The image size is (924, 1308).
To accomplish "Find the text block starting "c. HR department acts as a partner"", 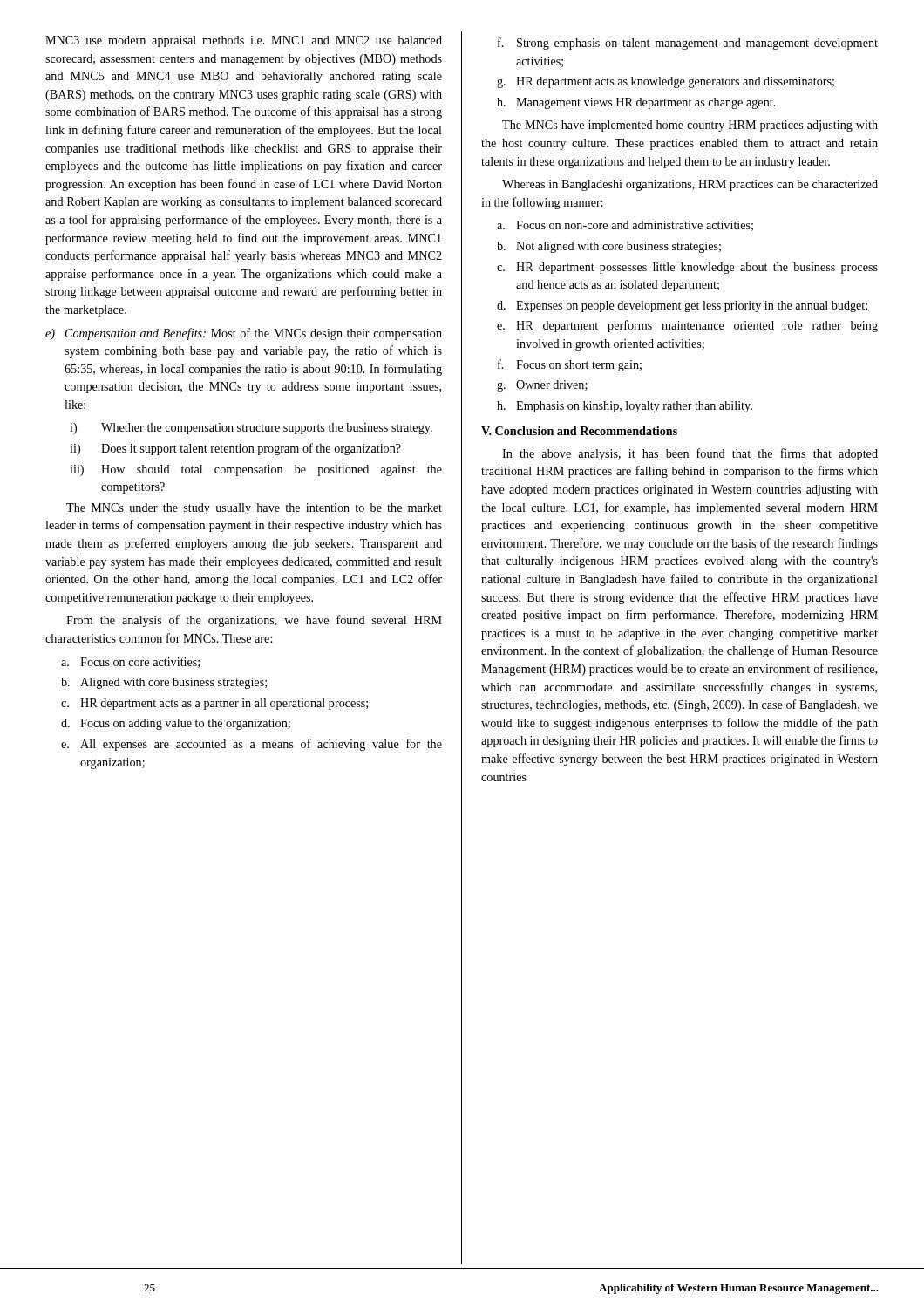I will coord(251,703).
